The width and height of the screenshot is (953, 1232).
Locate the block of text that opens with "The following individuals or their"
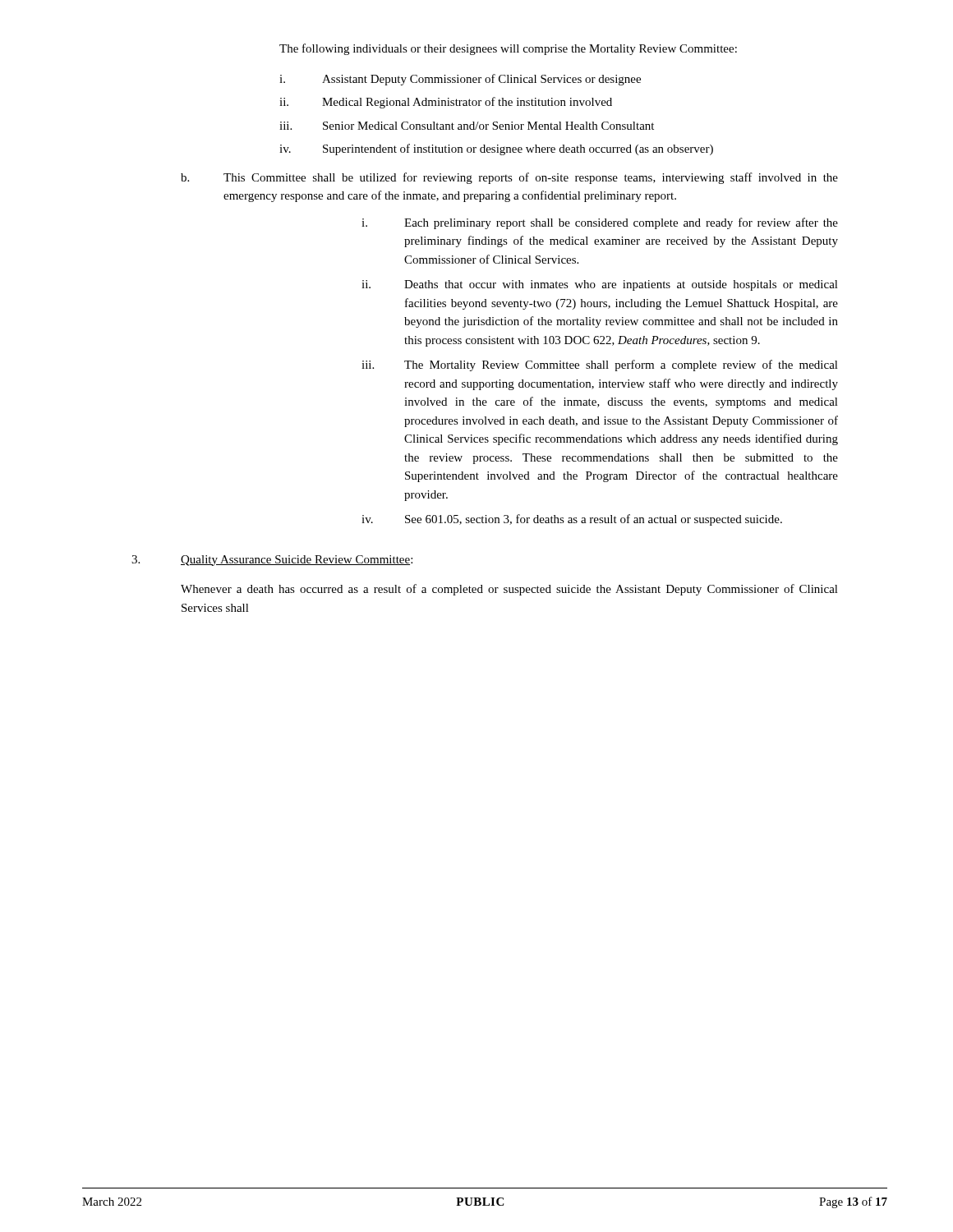coord(508,48)
